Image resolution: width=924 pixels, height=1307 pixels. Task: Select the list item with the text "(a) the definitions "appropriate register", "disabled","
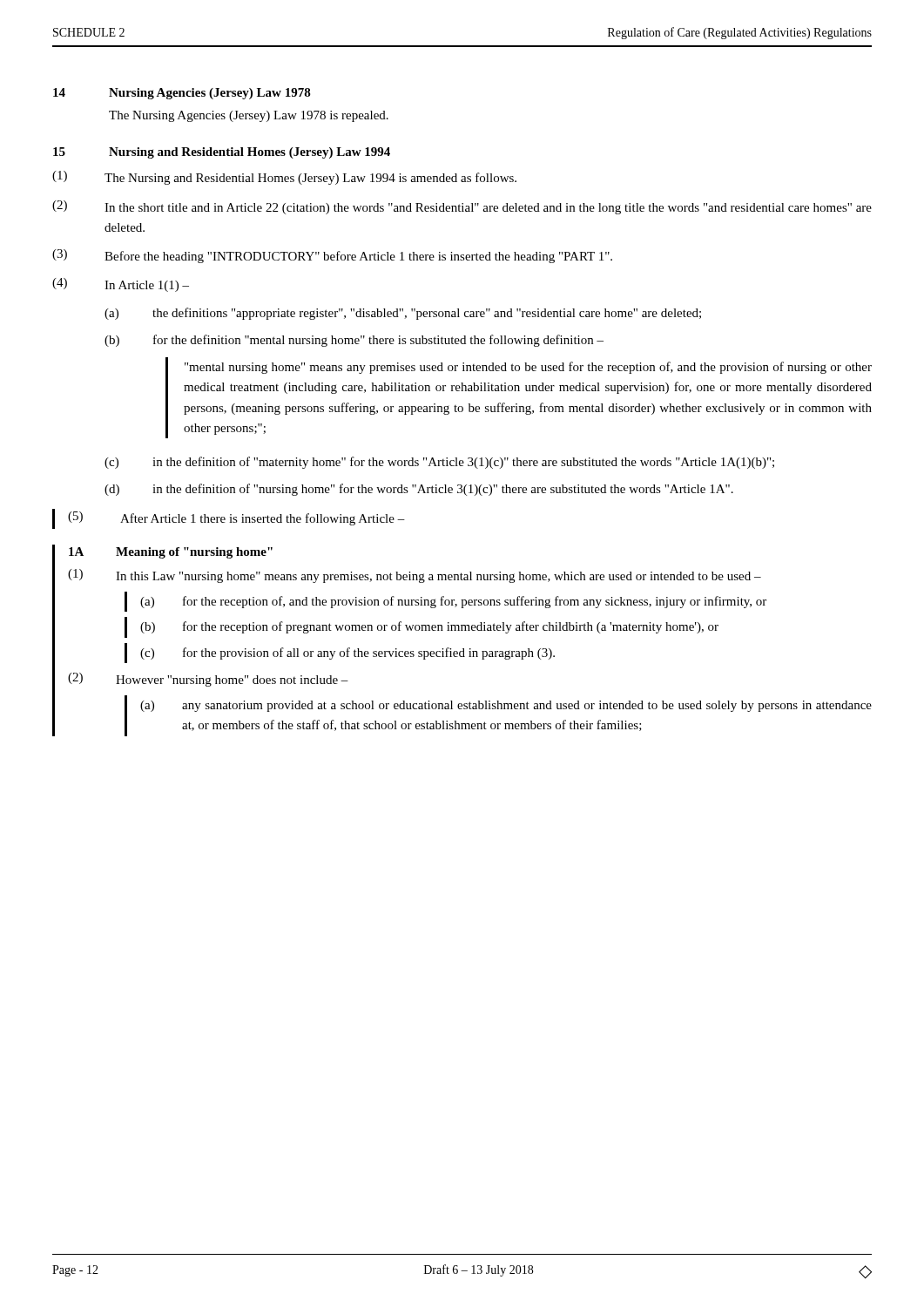pos(488,313)
